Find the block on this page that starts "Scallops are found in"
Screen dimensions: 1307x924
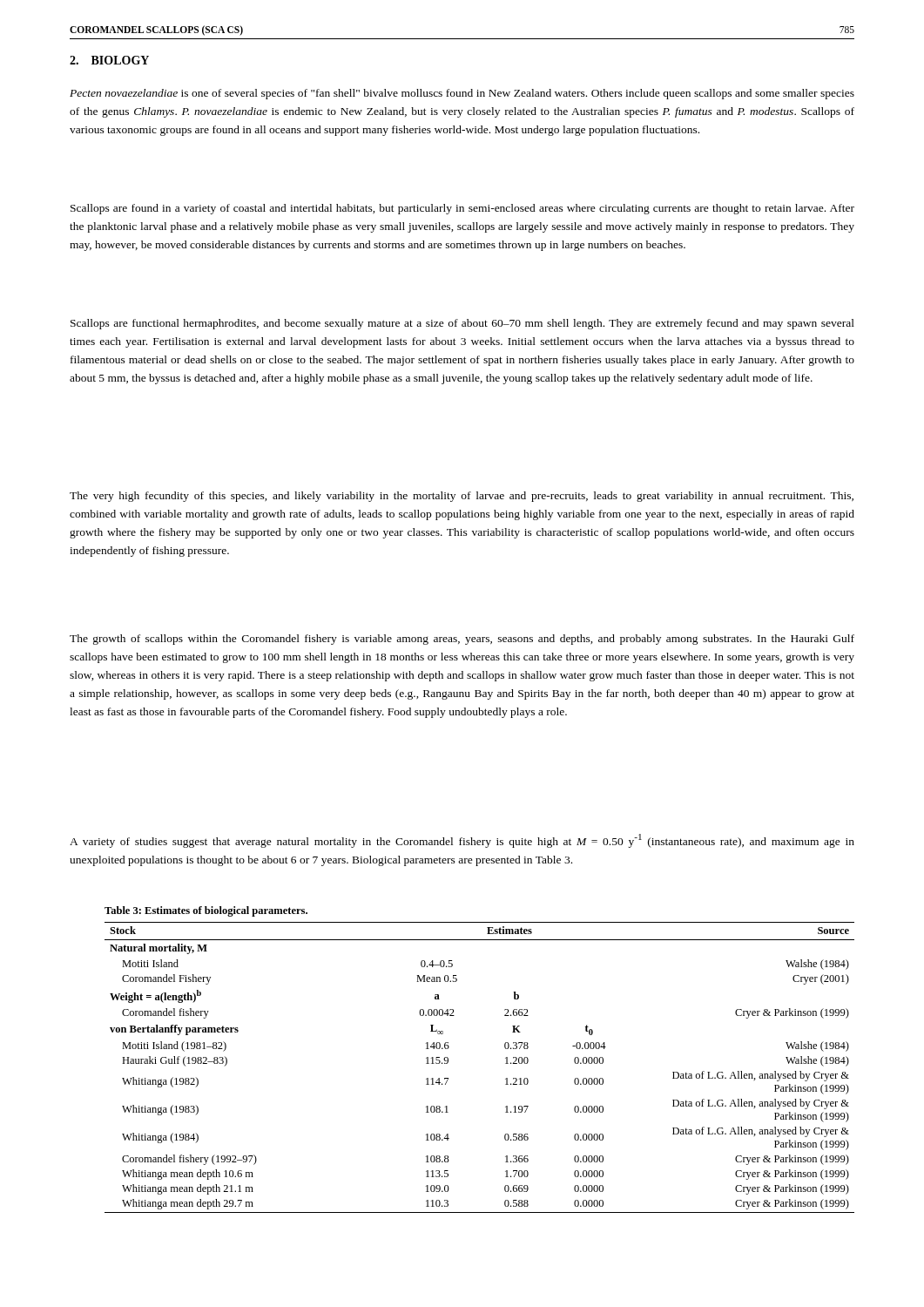coord(462,226)
